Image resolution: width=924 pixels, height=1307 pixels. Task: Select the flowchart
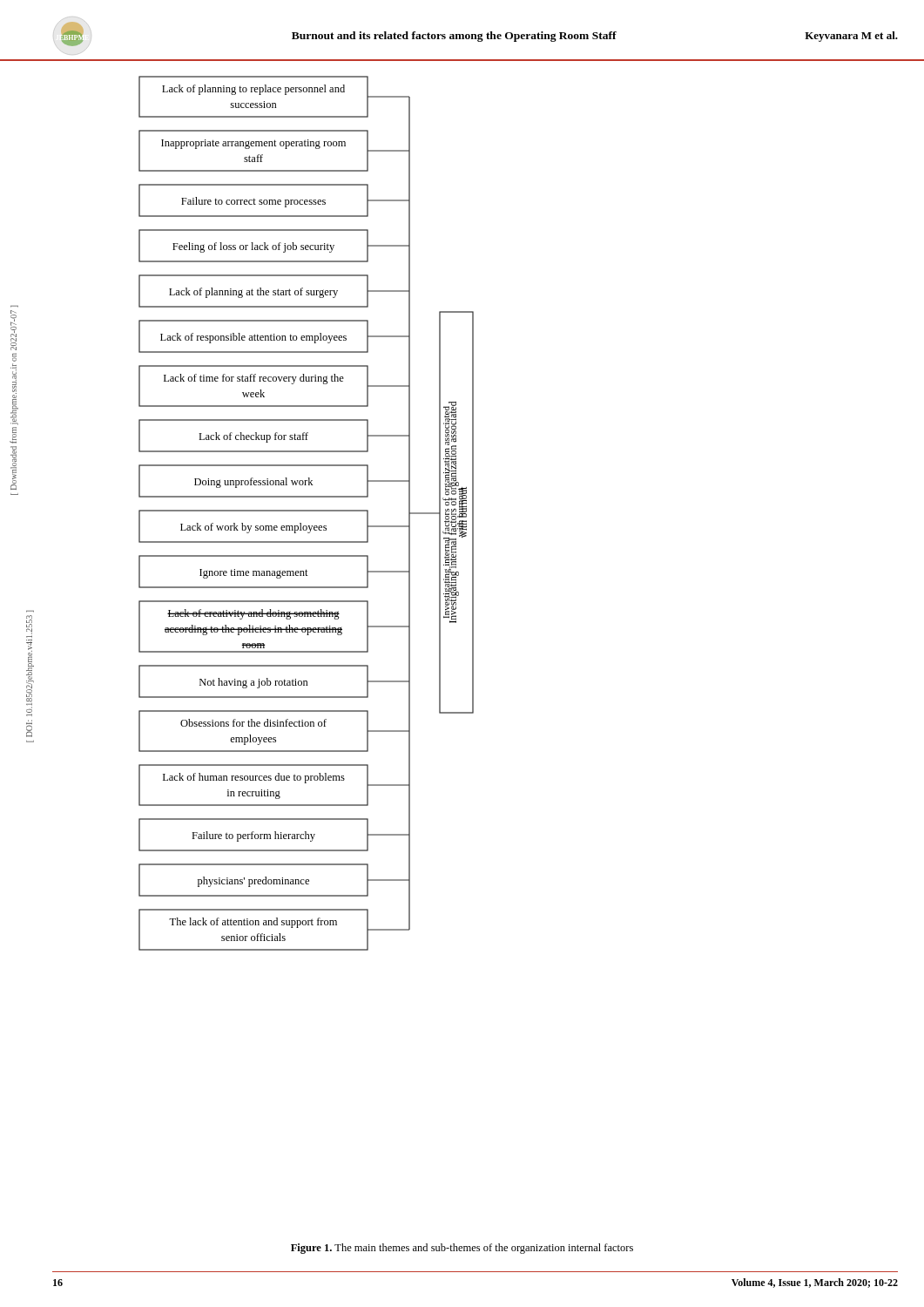pyautogui.click(x=511, y=637)
